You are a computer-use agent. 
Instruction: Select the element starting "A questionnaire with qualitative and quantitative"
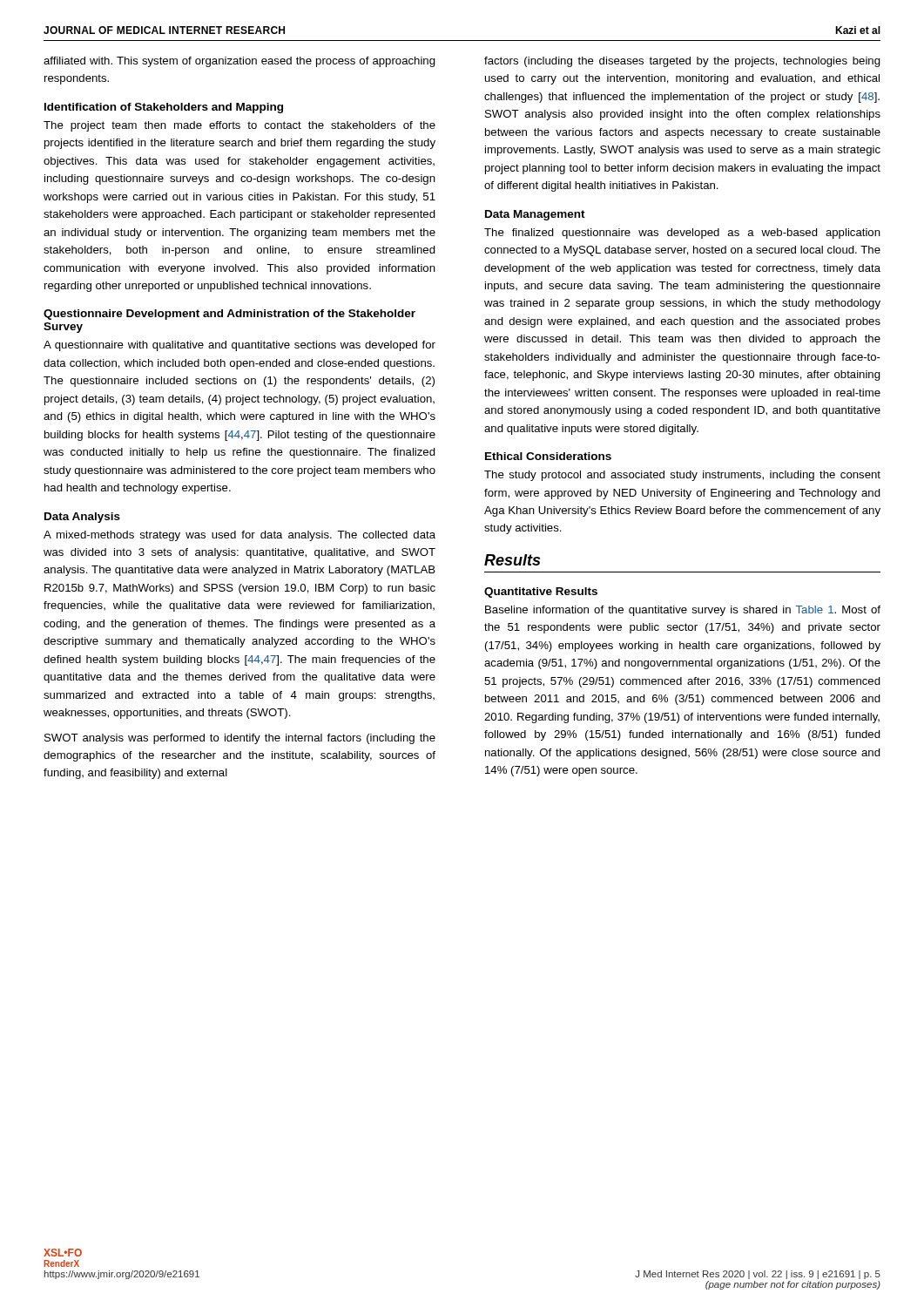[240, 417]
